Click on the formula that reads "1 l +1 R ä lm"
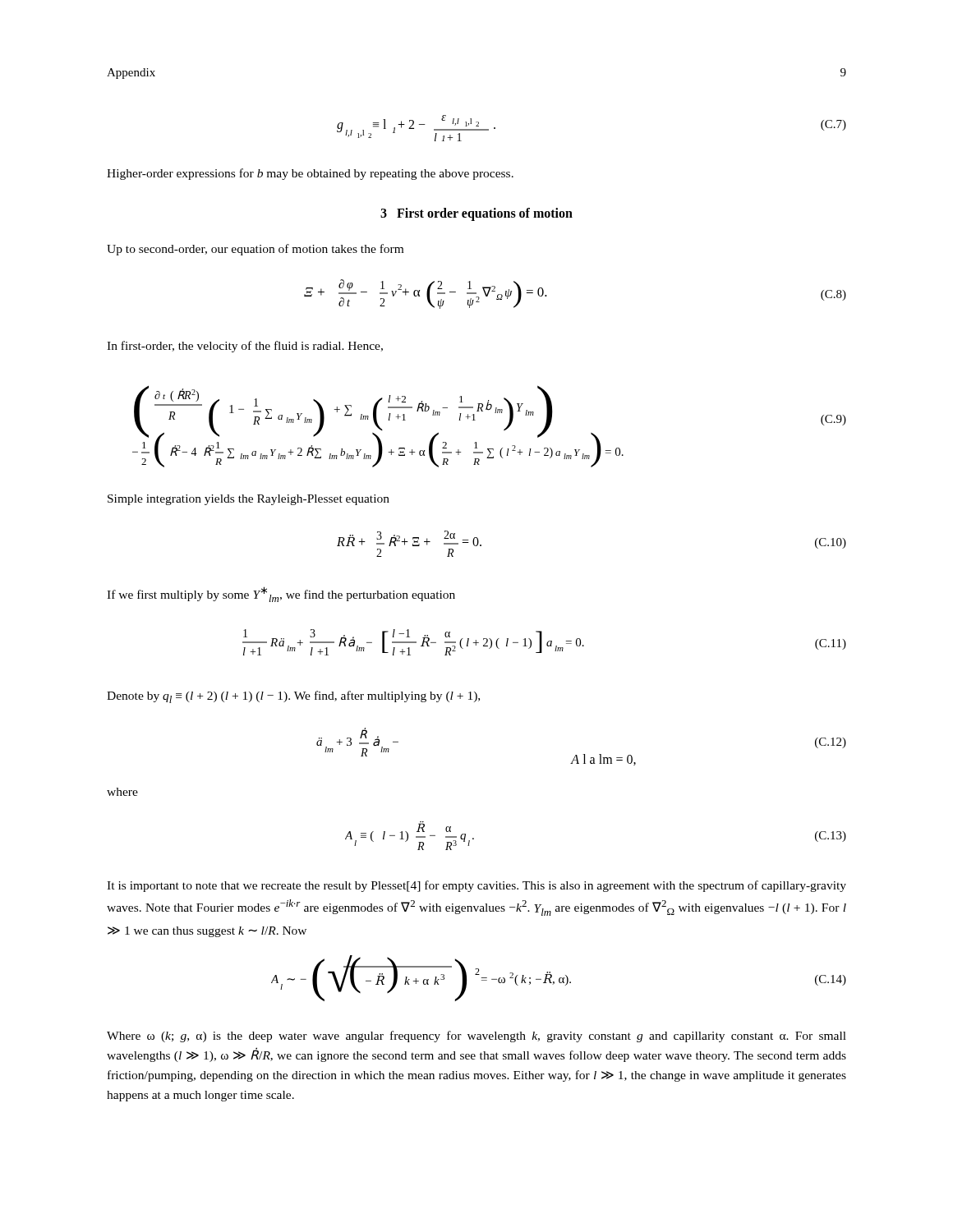 pos(544,643)
